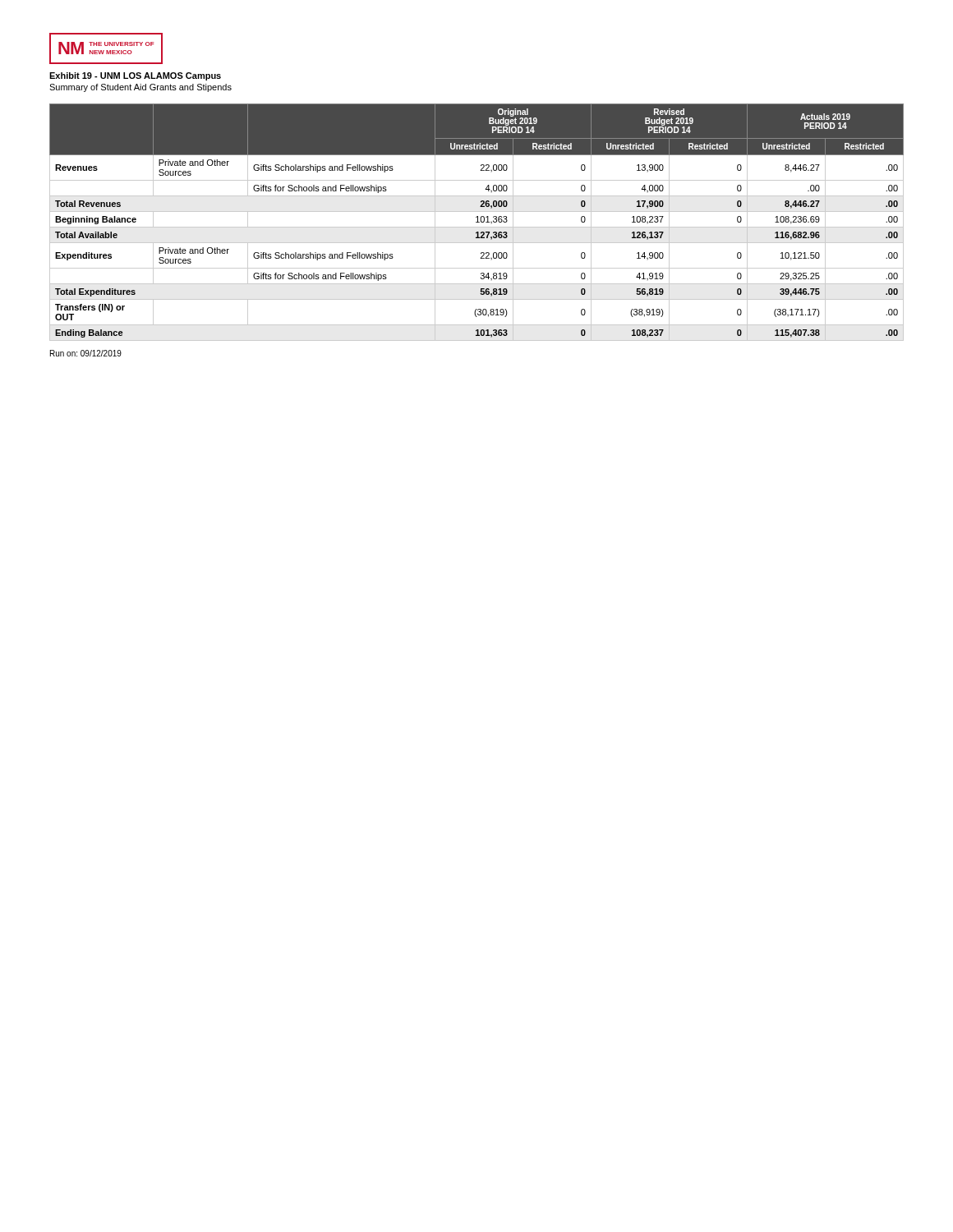Click on the region starting "Run on: 09/12/2019"
This screenshot has width=953, height=1232.
pyautogui.click(x=85, y=354)
